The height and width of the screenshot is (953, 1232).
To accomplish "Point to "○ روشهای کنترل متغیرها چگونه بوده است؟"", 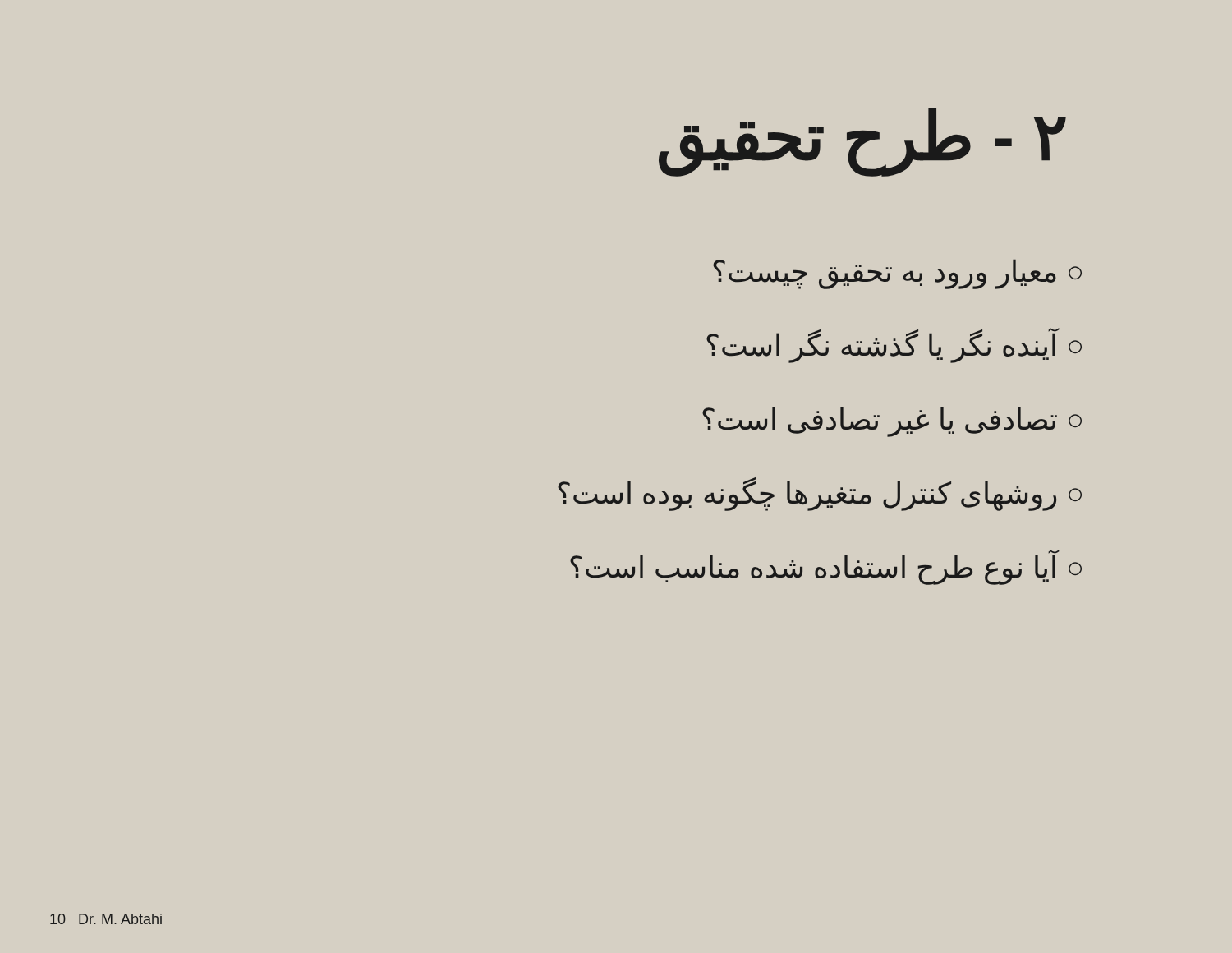I will (x=820, y=494).
